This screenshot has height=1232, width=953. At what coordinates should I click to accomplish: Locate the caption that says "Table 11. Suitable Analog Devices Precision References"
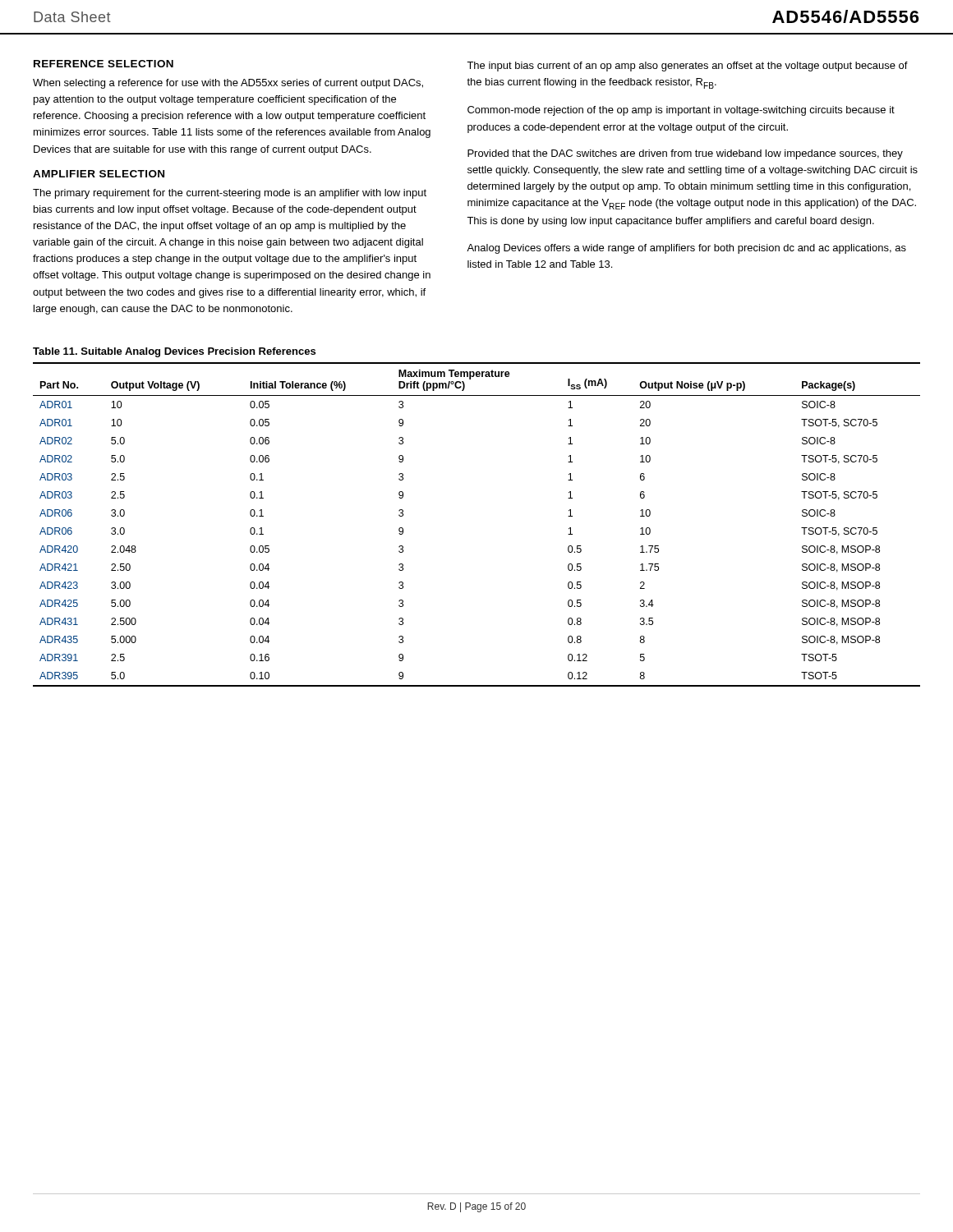click(x=174, y=351)
